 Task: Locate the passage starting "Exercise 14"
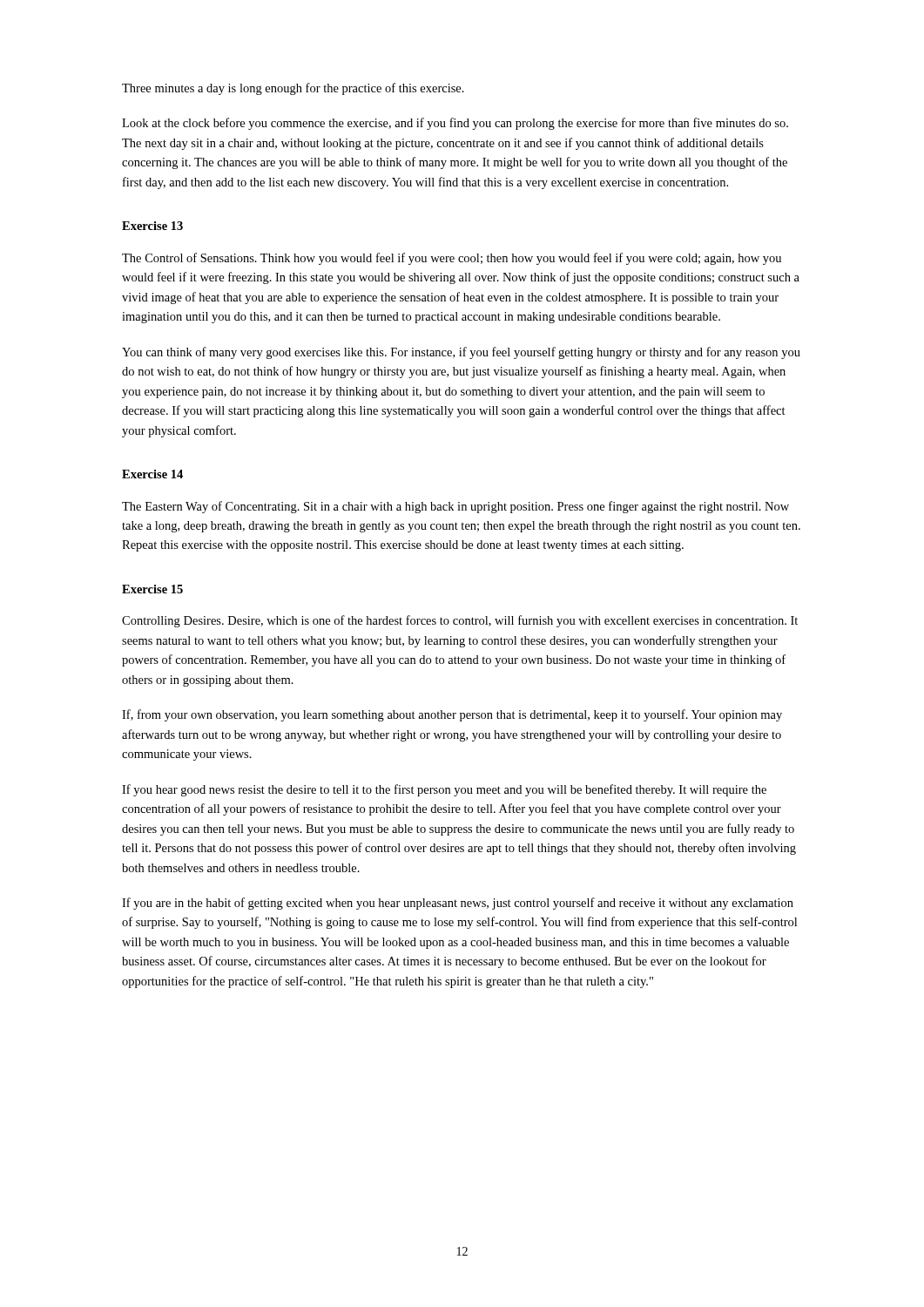(x=153, y=474)
